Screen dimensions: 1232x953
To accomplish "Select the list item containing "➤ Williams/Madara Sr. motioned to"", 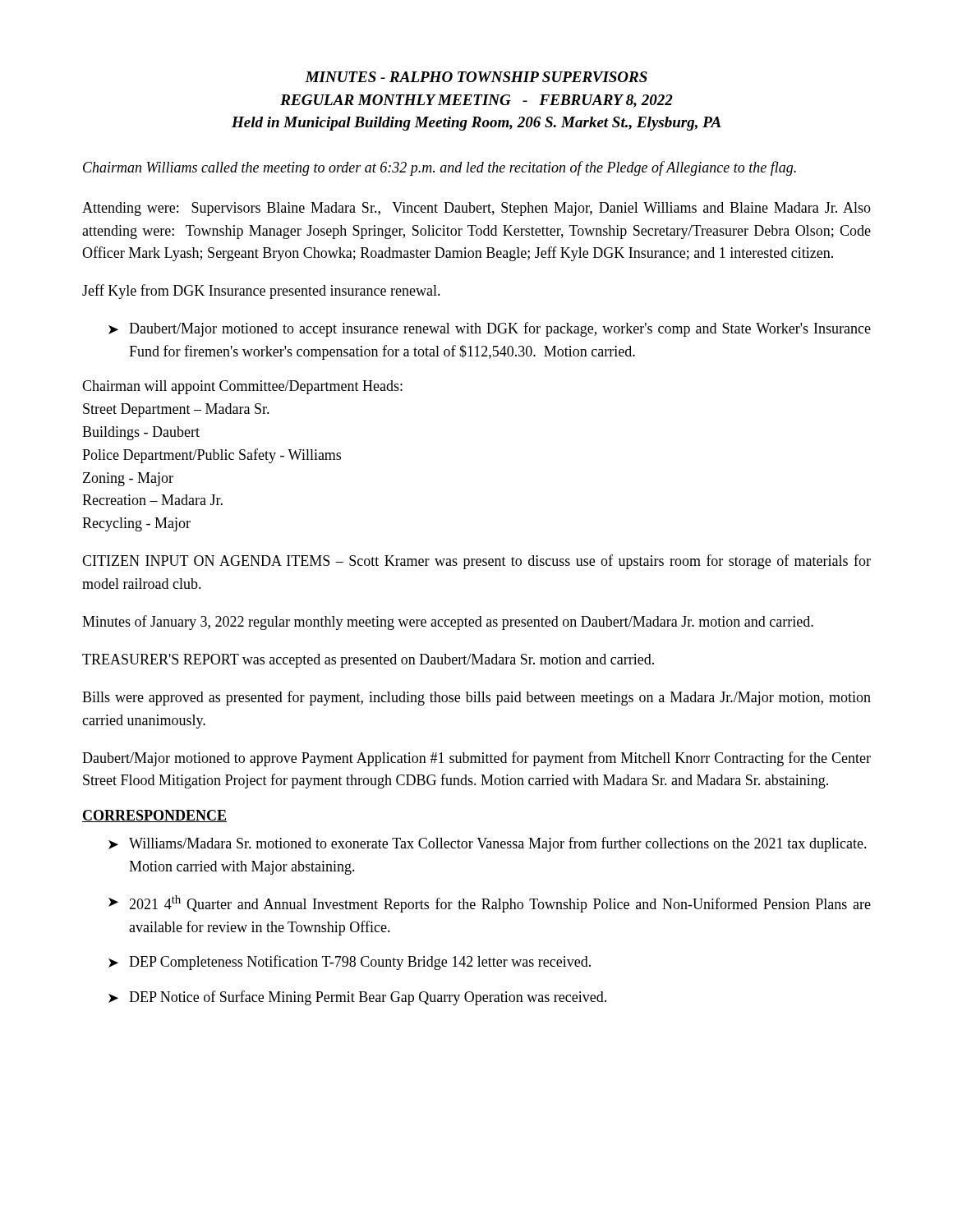I will click(489, 856).
